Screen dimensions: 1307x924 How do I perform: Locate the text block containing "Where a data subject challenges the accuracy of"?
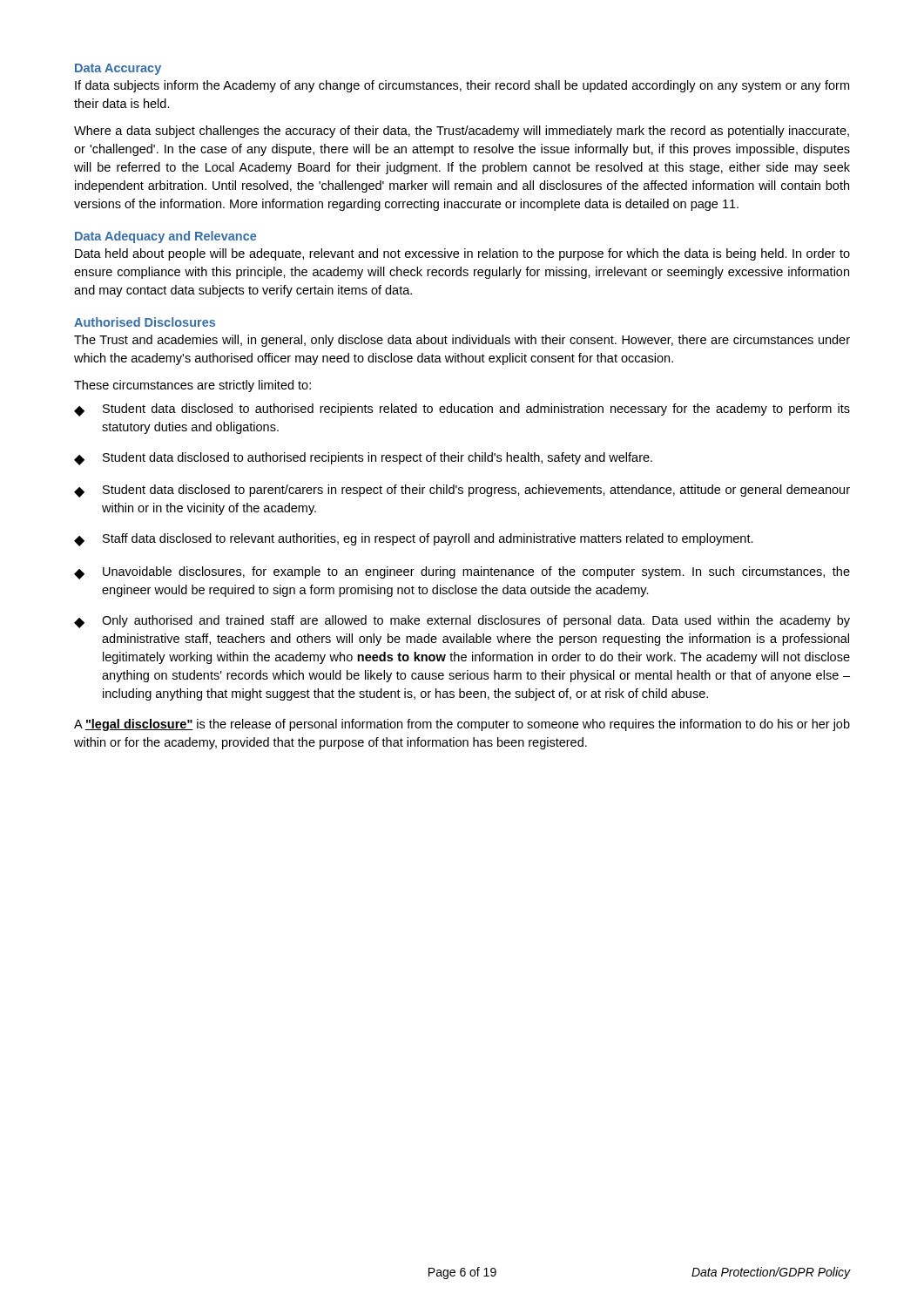coord(462,167)
